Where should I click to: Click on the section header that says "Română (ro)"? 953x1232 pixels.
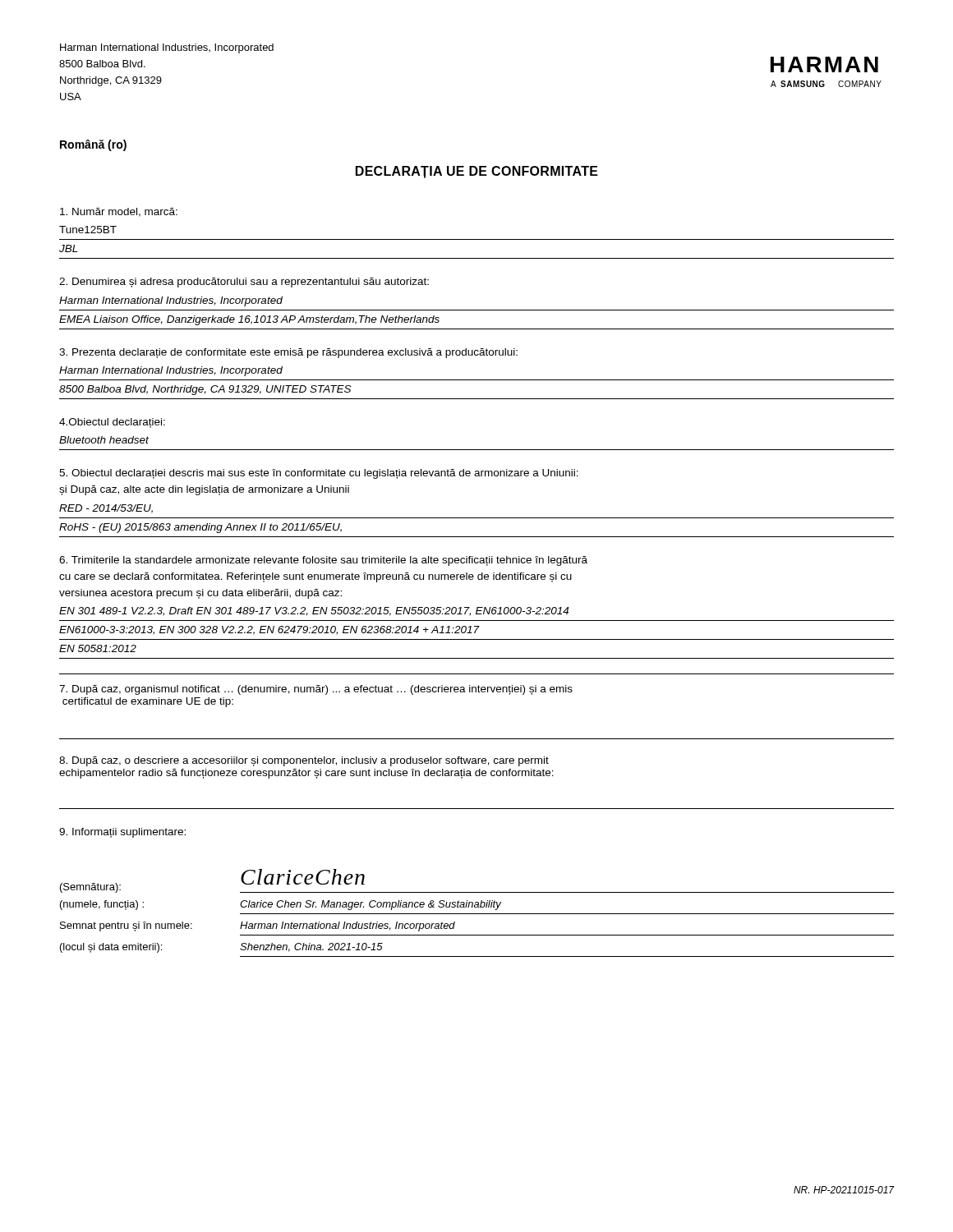click(93, 145)
